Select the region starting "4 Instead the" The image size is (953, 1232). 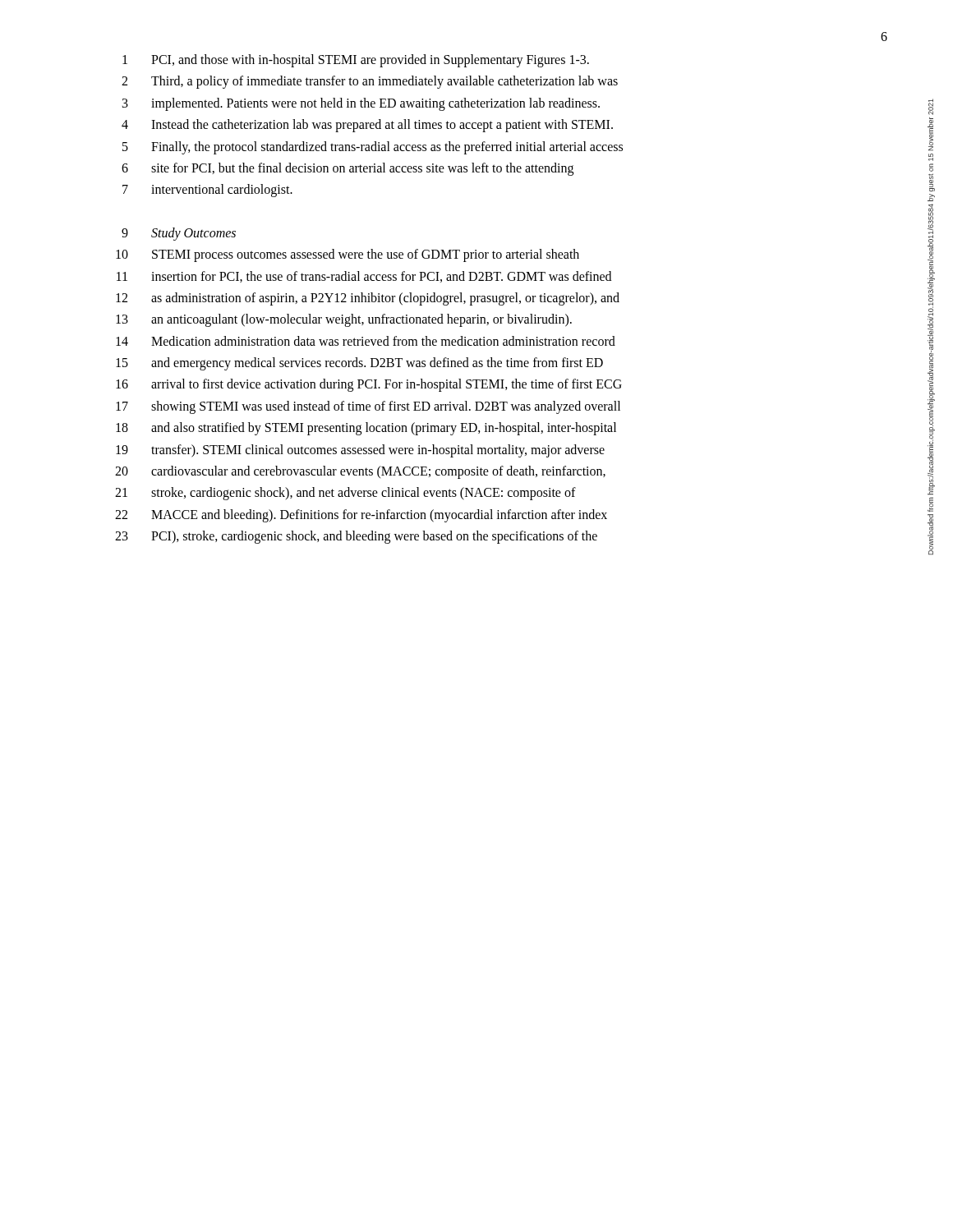[x=452, y=125]
